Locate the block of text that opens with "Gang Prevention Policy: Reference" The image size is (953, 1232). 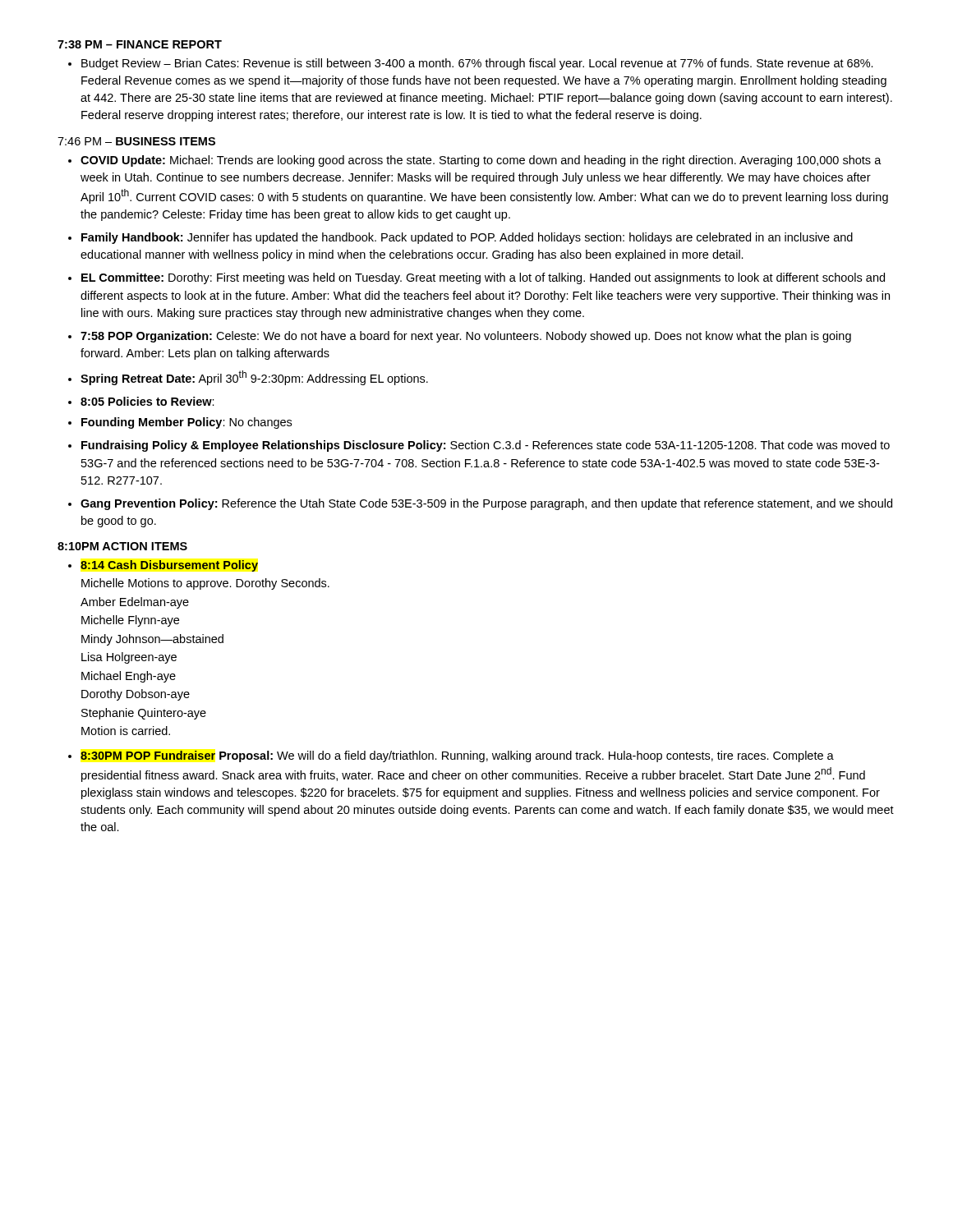pyautogui.click(x=488, y=513)
